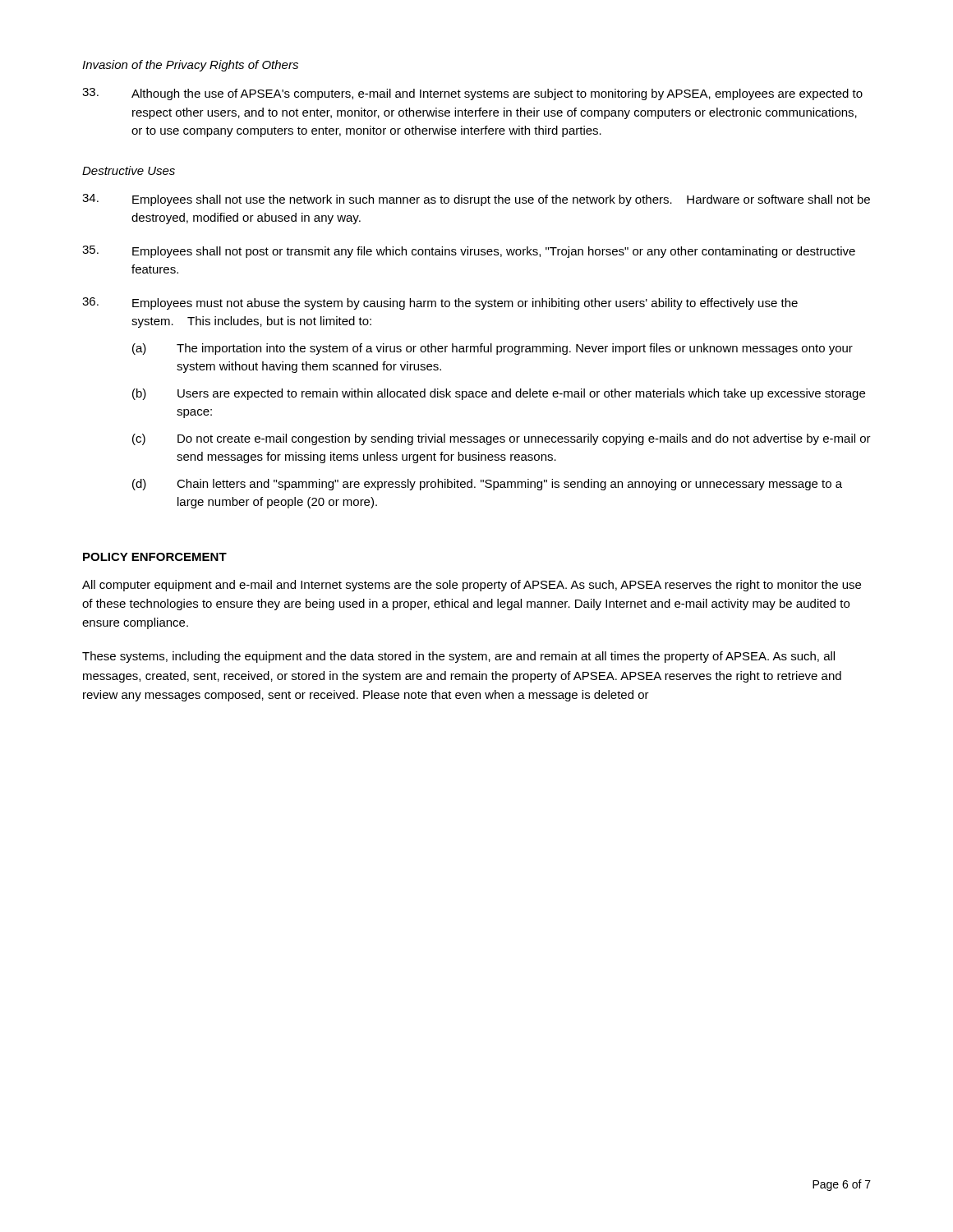Find the block on this page that starts "(d) Chain letters and "spamming""

pos(501,493)
